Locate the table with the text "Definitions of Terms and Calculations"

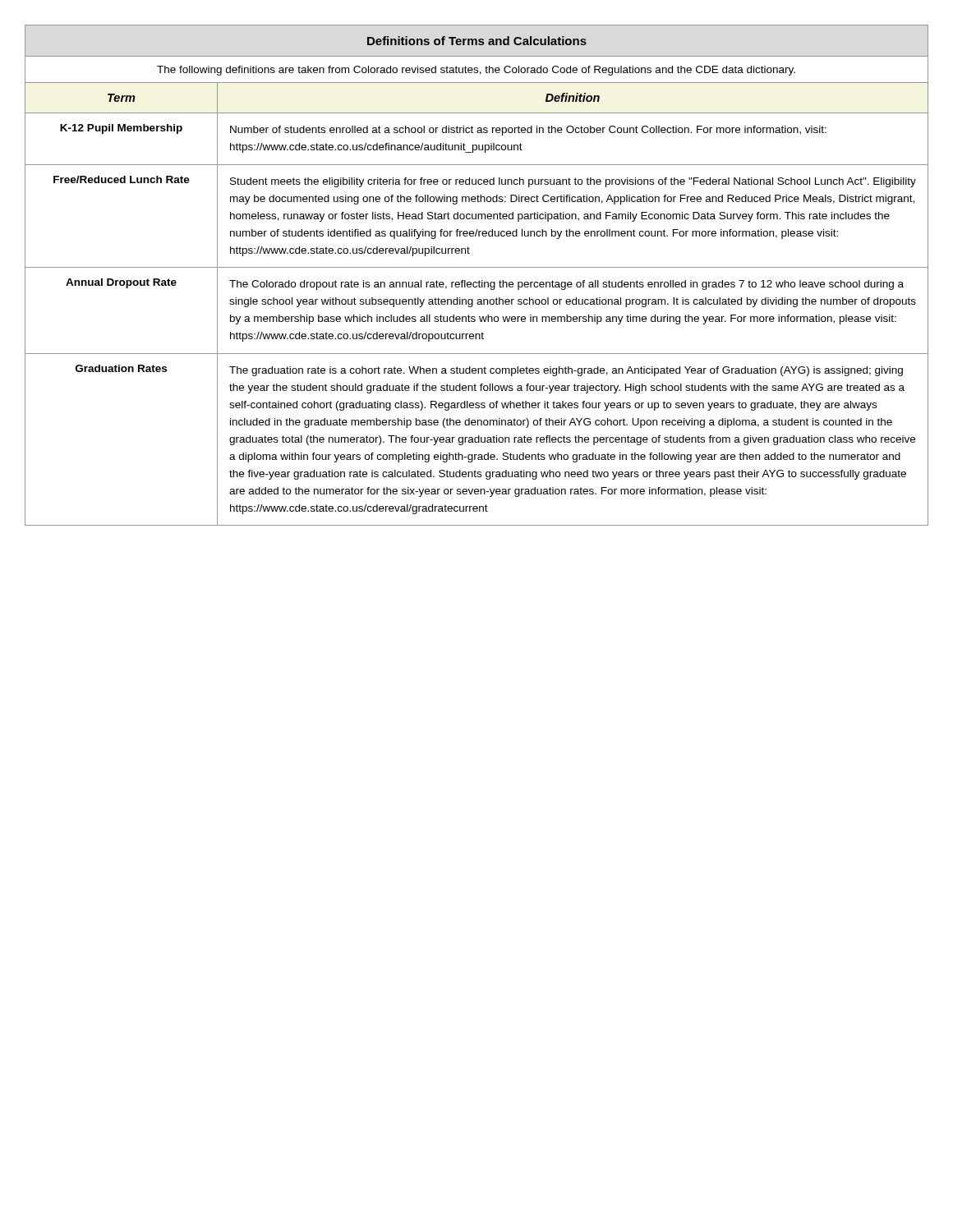click(x=476, y=275)
